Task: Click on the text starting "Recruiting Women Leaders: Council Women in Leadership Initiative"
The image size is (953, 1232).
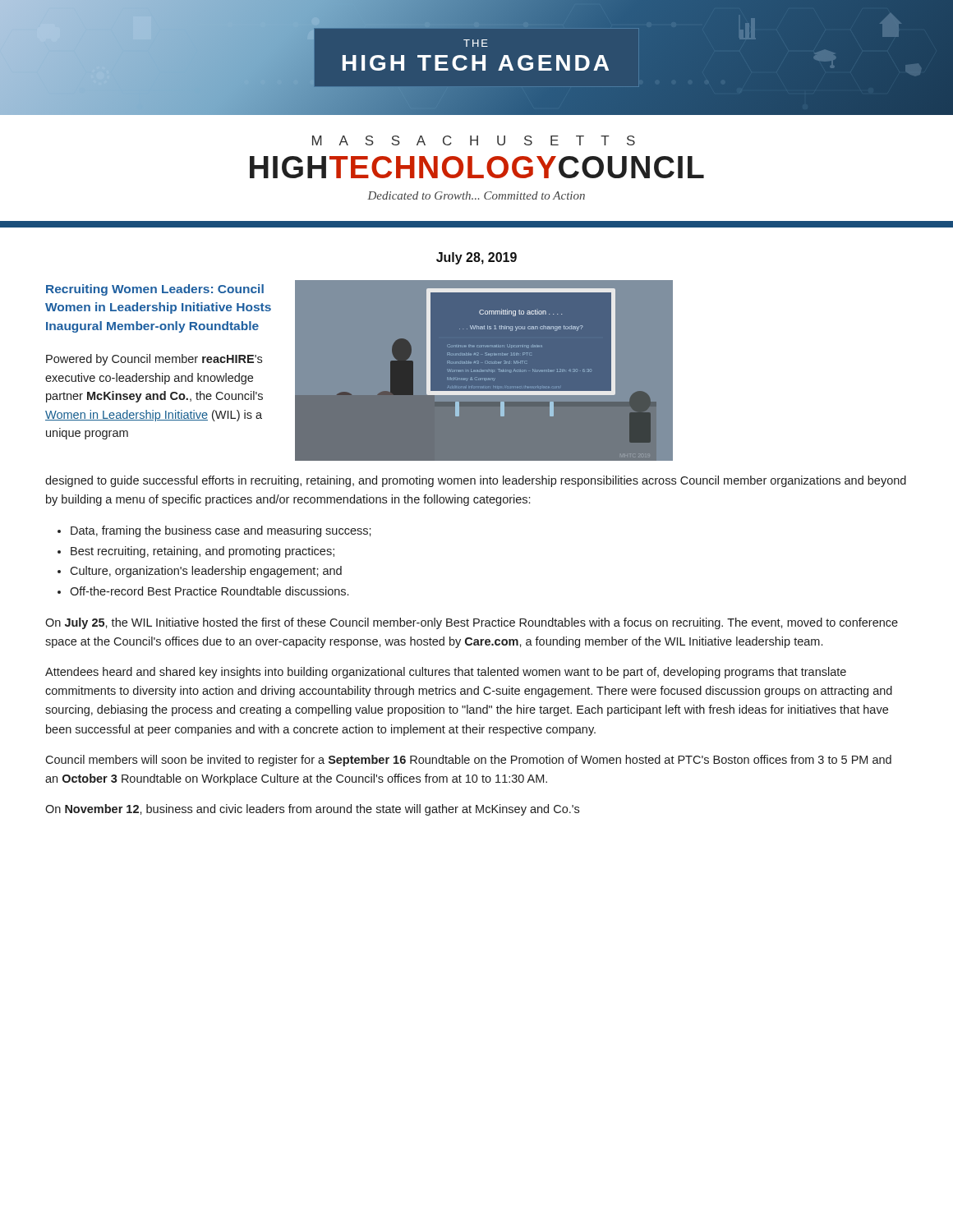Action: [x=158, y=307]
